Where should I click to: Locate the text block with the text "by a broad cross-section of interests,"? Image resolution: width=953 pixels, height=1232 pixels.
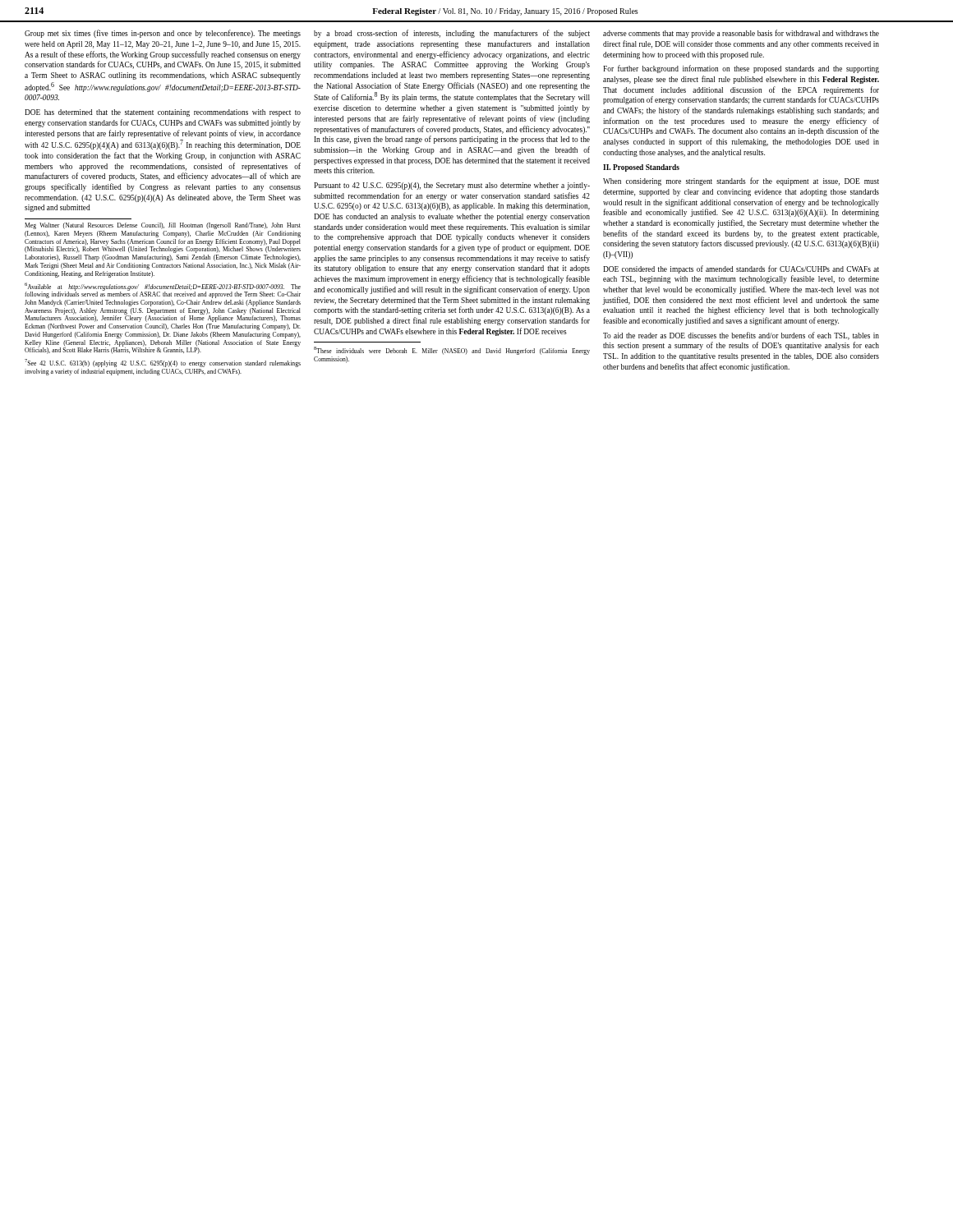452,103
